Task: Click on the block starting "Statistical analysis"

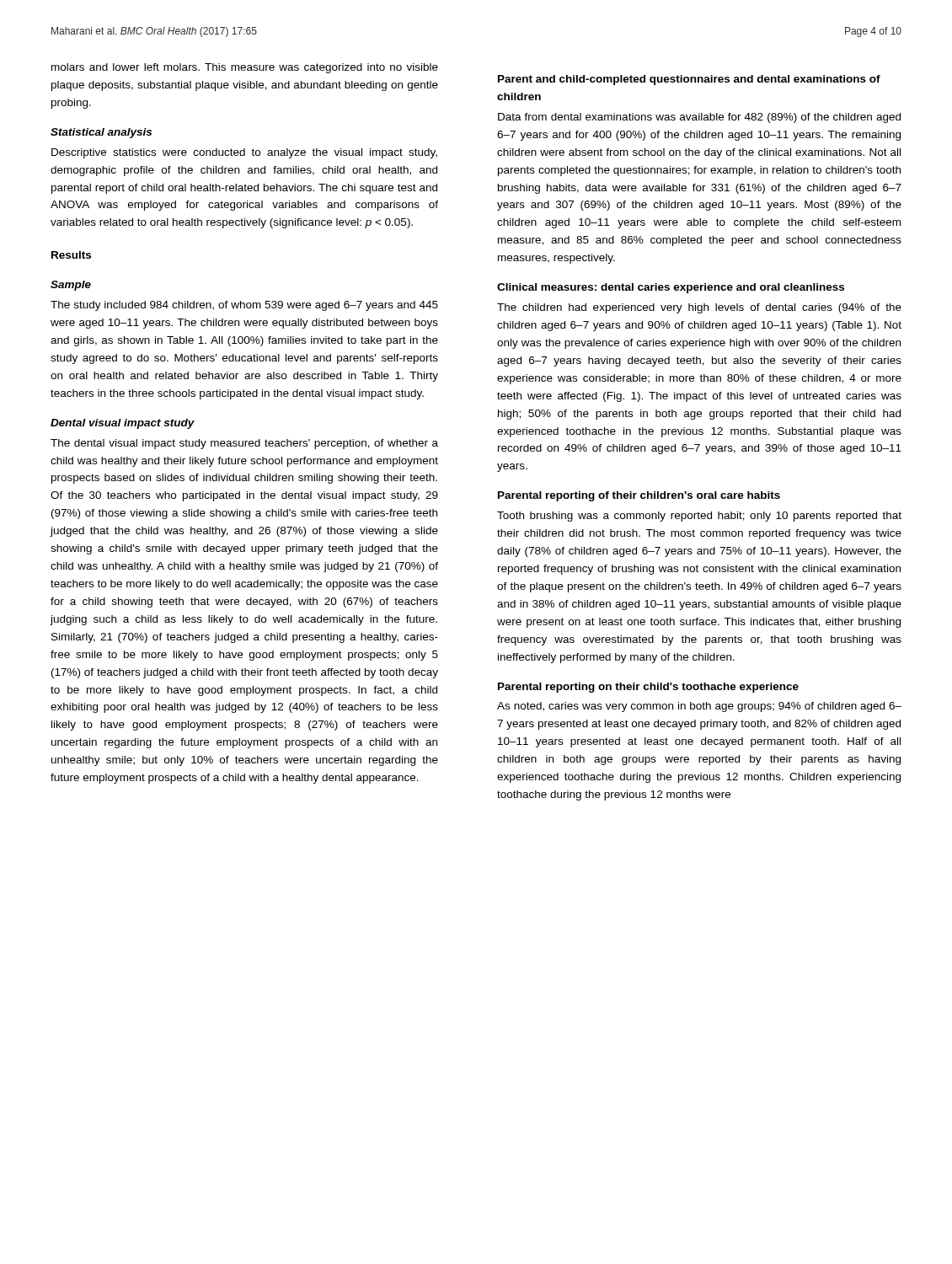Action: [x=101, y=132]
